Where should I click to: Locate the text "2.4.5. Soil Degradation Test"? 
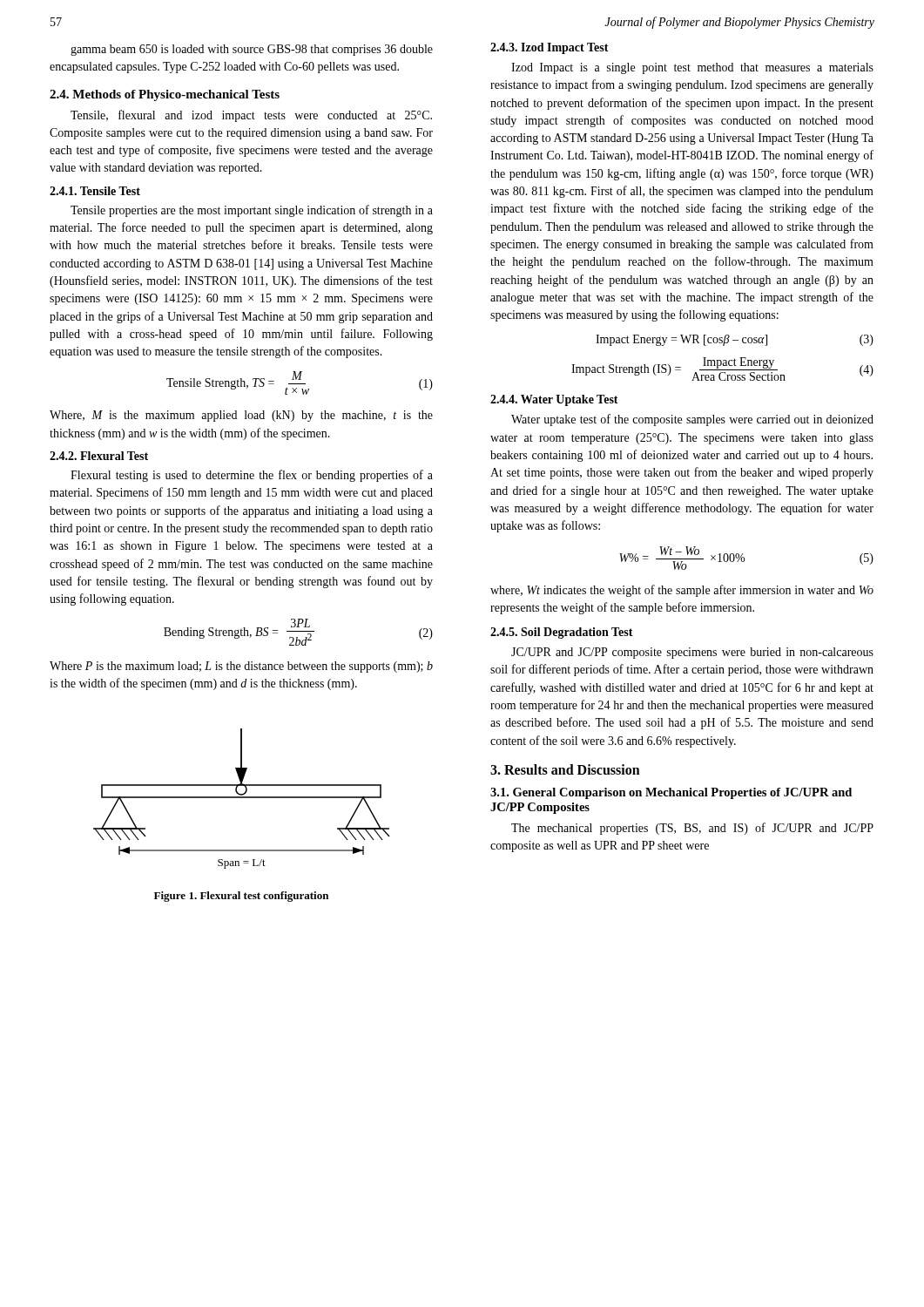click(x=561, y=632)
